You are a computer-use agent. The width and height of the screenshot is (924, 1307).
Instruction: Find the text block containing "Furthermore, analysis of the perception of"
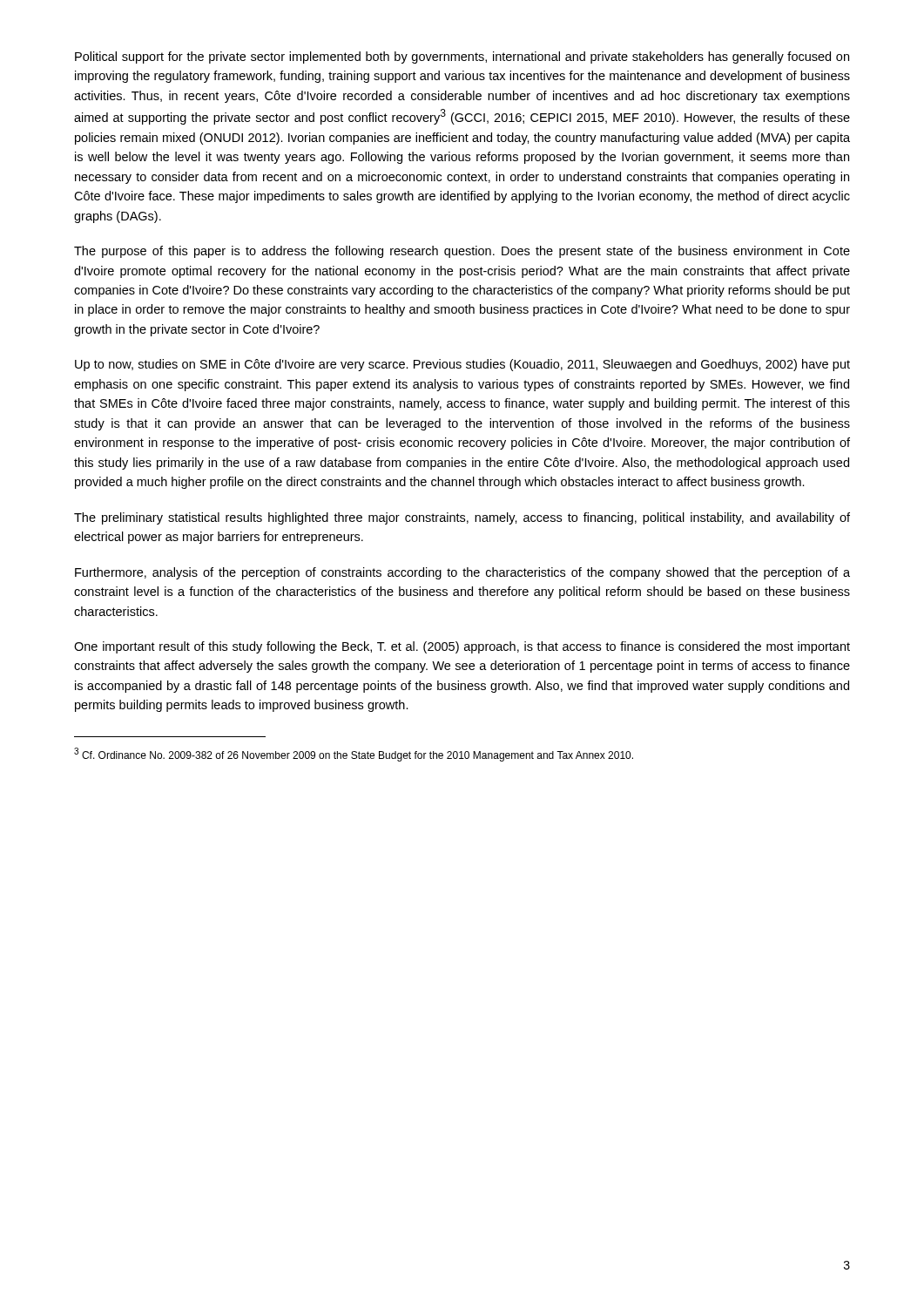462,592
